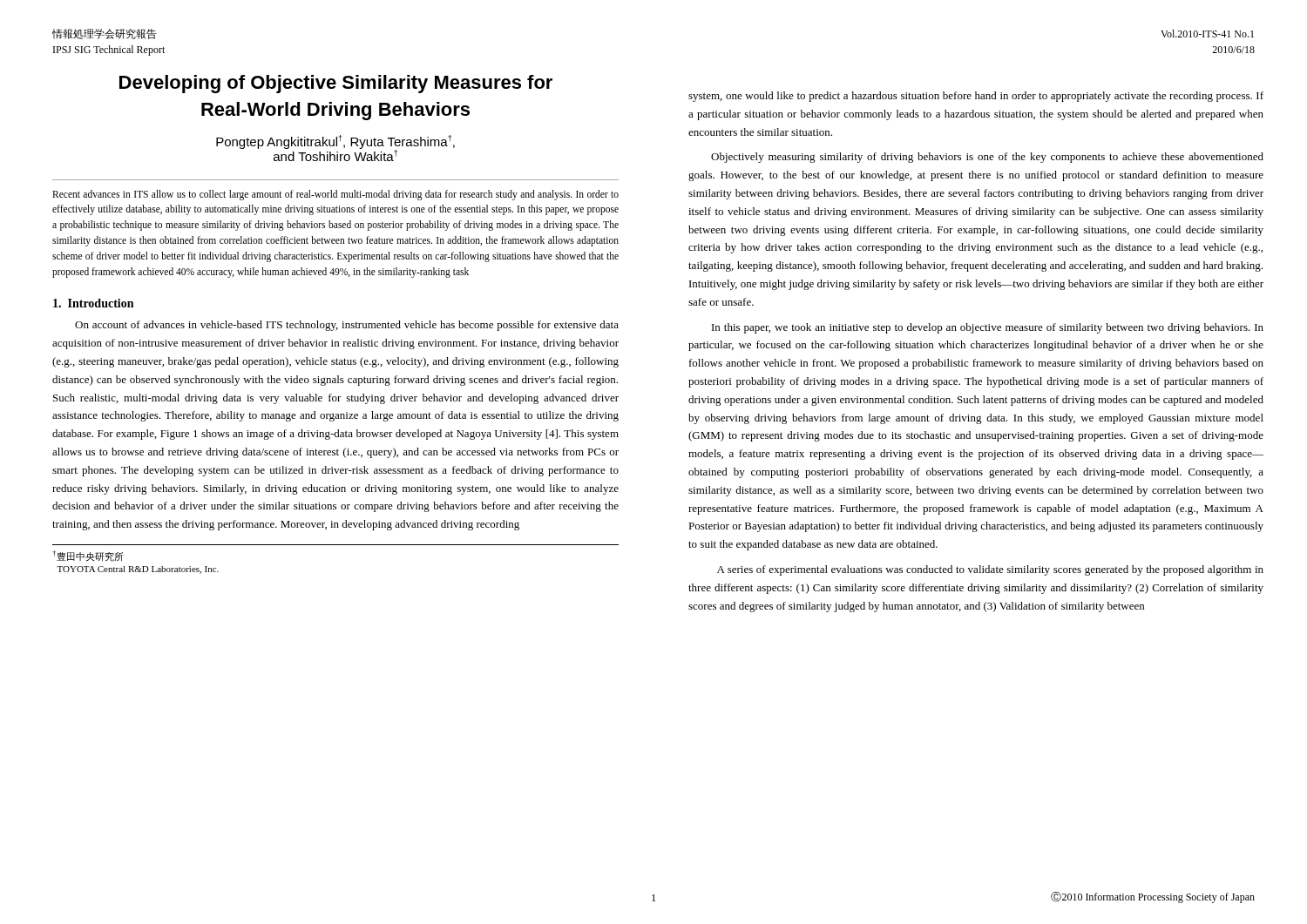Click the passage that begins "Recent advances in ITS"
The width and height of the screenshot is (1307, 924).
coord(335,233)
